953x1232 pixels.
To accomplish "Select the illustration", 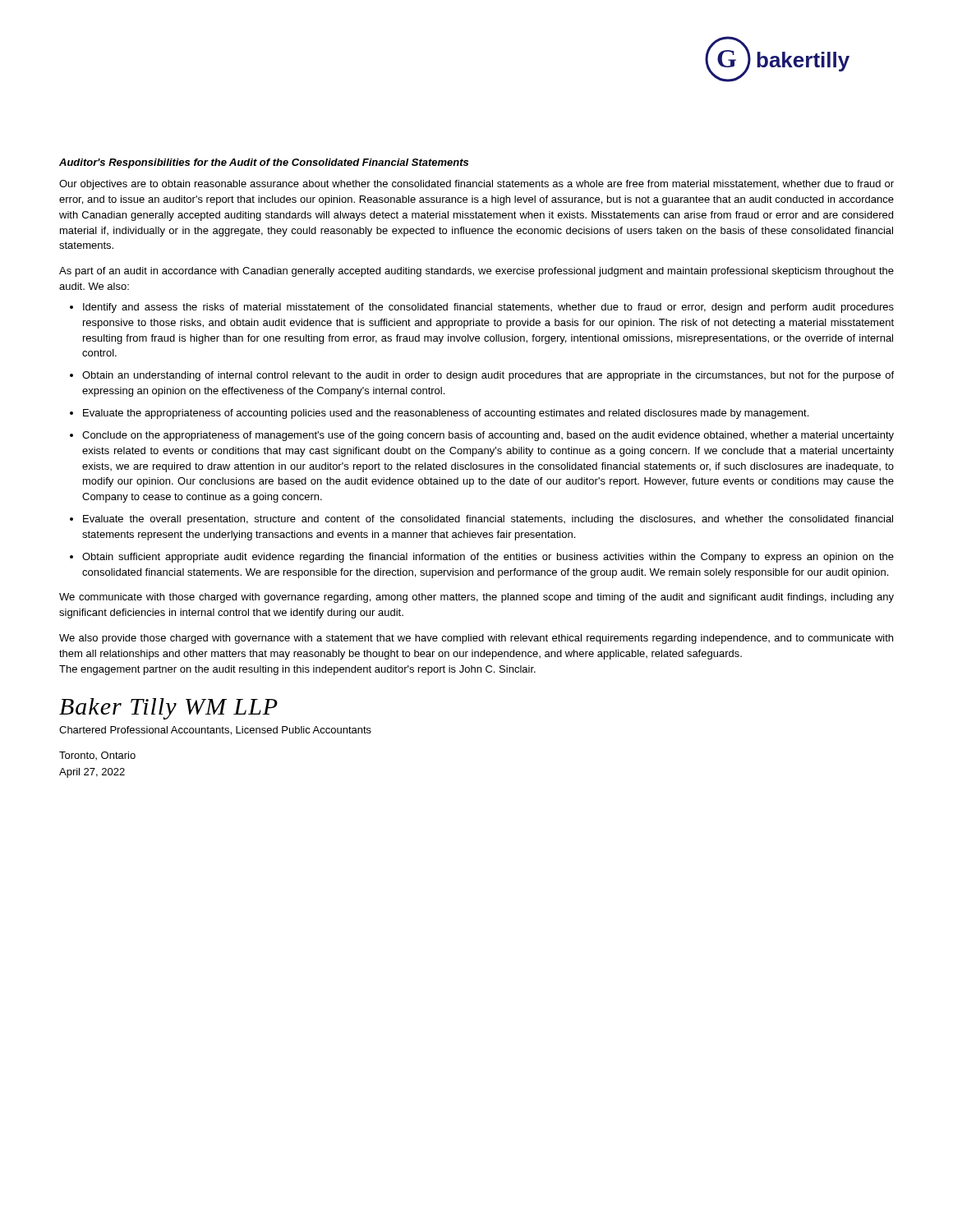I will coord(476,706).
